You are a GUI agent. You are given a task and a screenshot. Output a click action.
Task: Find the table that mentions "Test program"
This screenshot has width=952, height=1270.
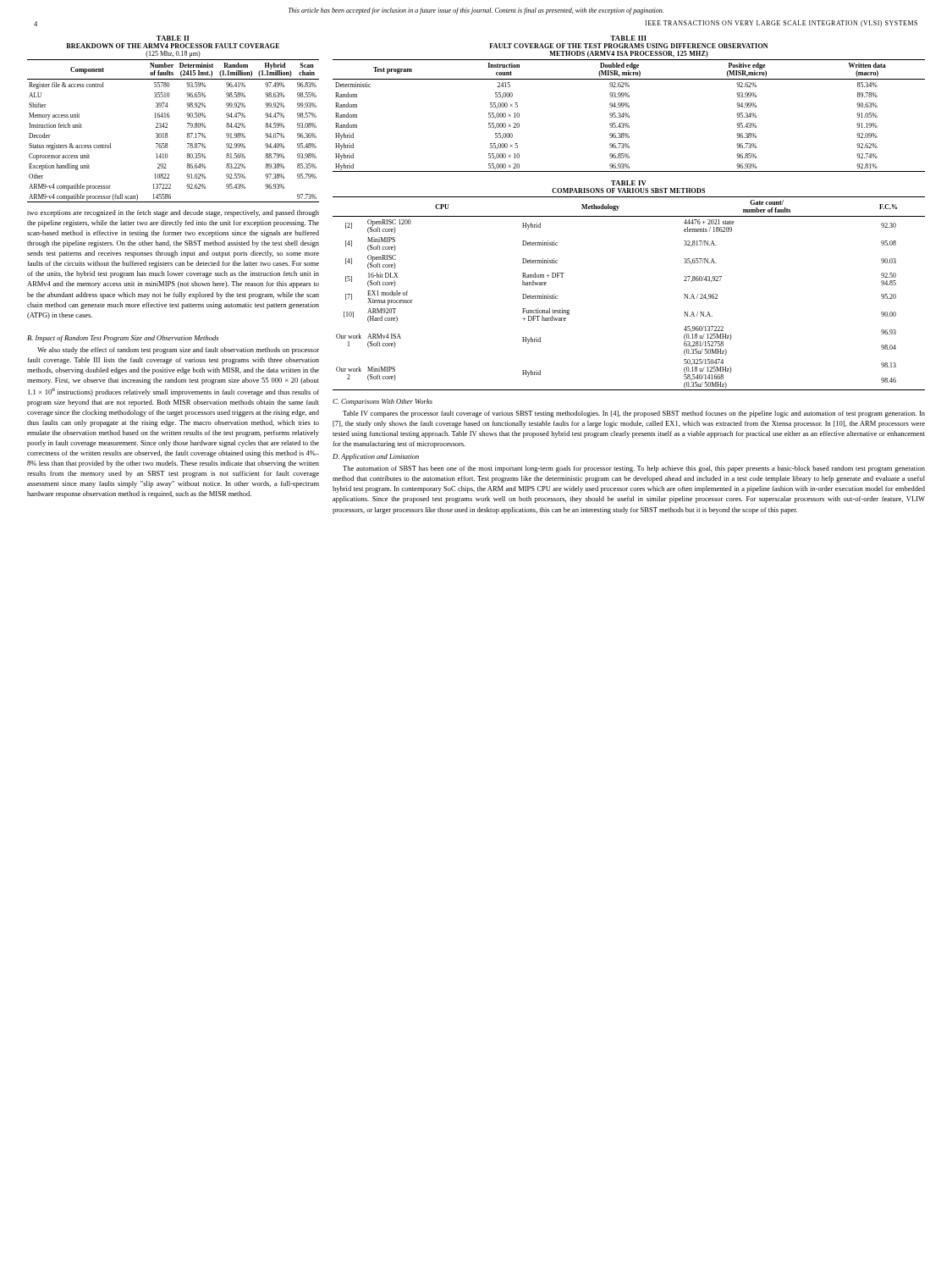coord(629,116)
